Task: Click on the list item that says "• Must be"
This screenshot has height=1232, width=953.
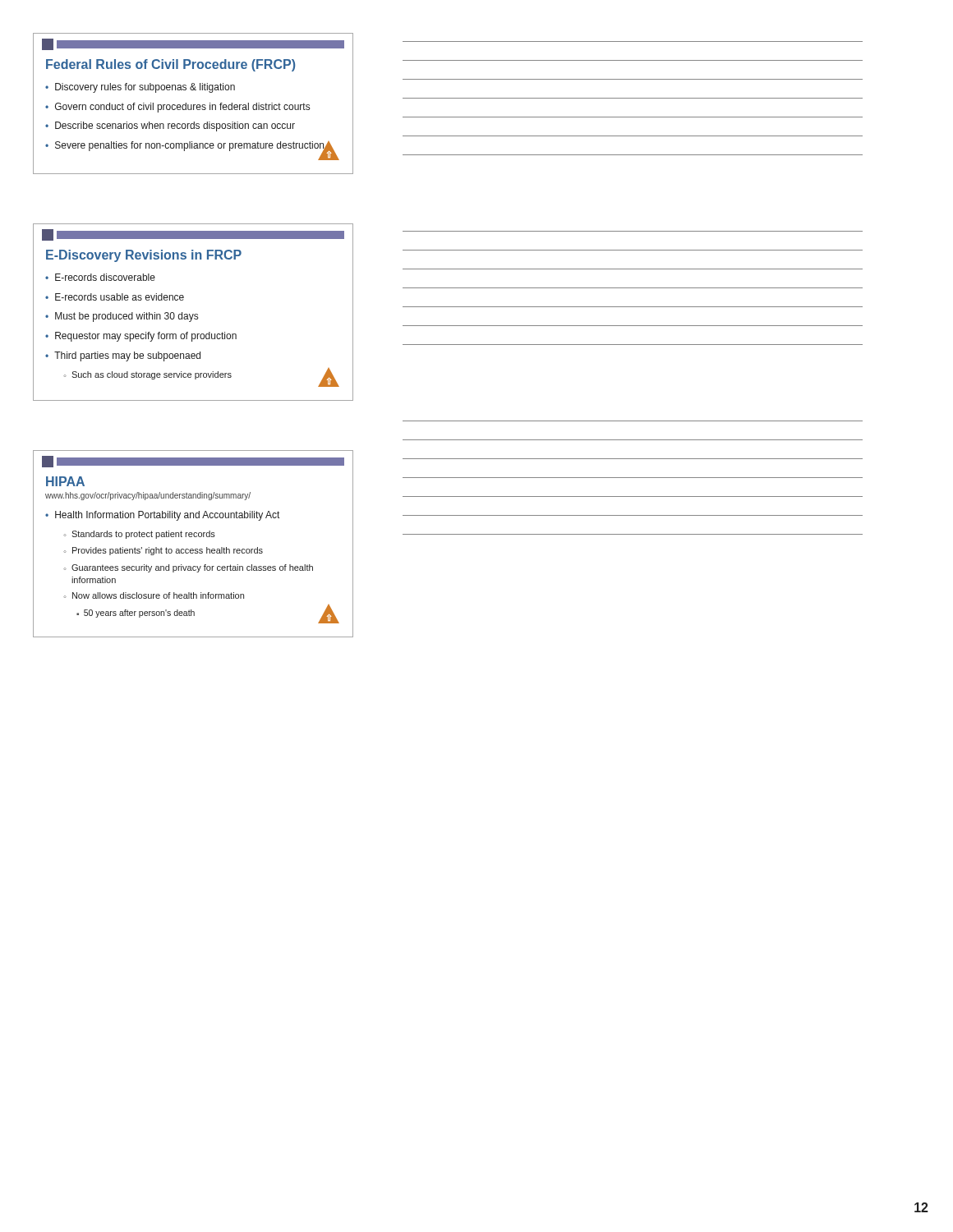Action: click(122, 317)
